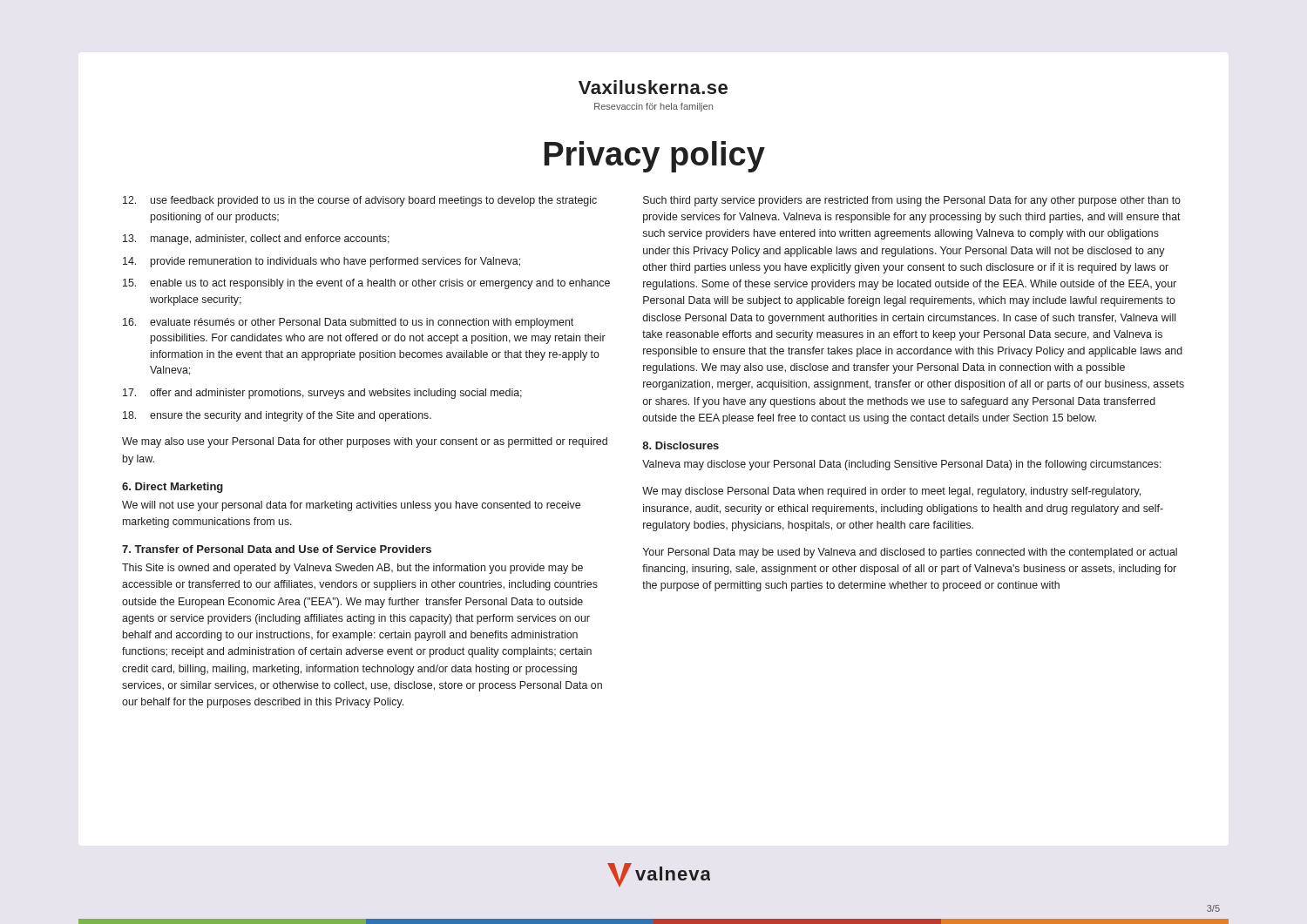Click on the title that reads "Privacy policy"
This screenshot has height=924, width=1307.
point(654,154)
